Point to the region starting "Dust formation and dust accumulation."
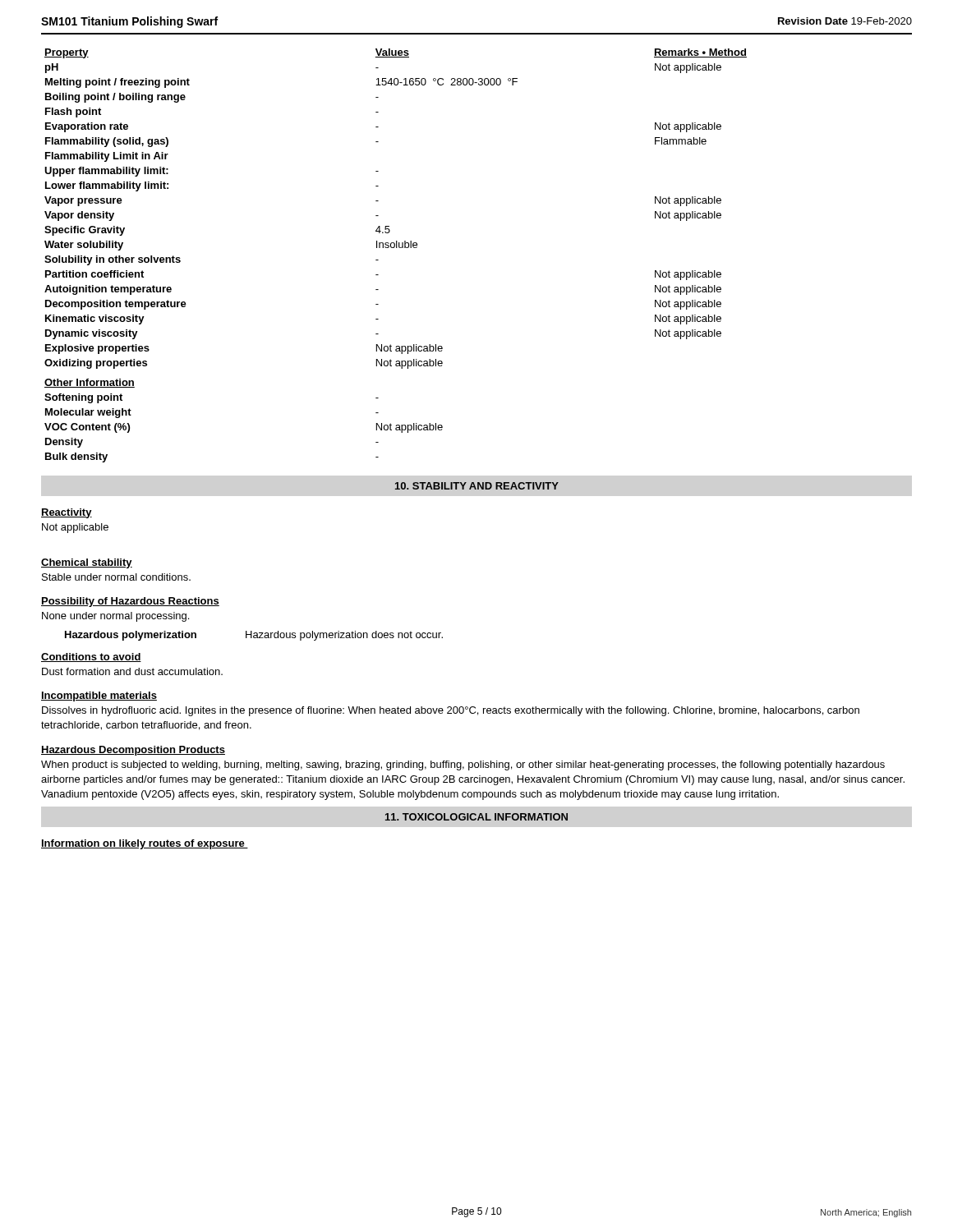The height and width of the screenshot is (1232, 953). tap(132, 671)
